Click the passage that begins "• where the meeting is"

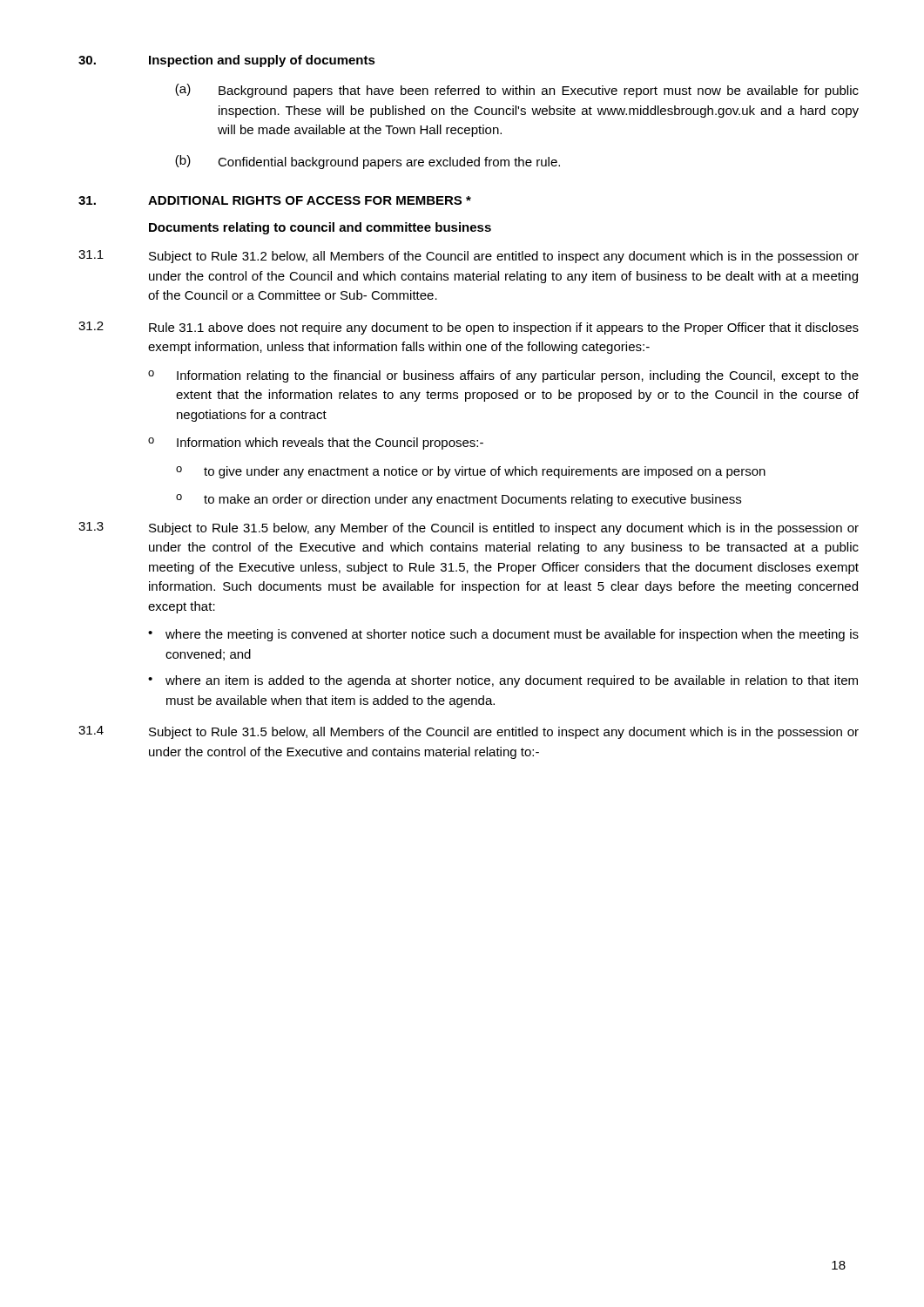(503, 644)
